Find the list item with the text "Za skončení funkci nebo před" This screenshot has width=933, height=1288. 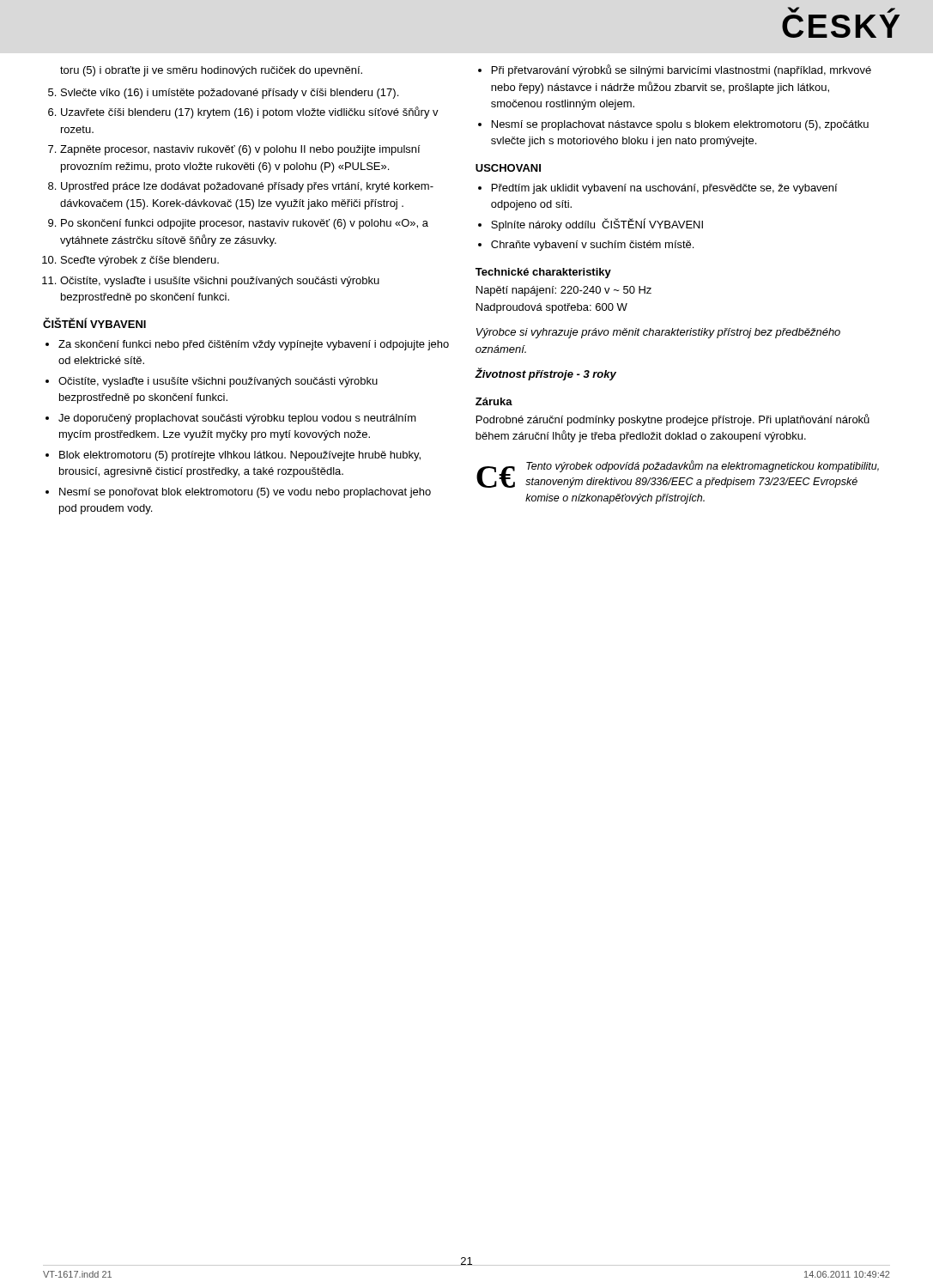(254, 352)
